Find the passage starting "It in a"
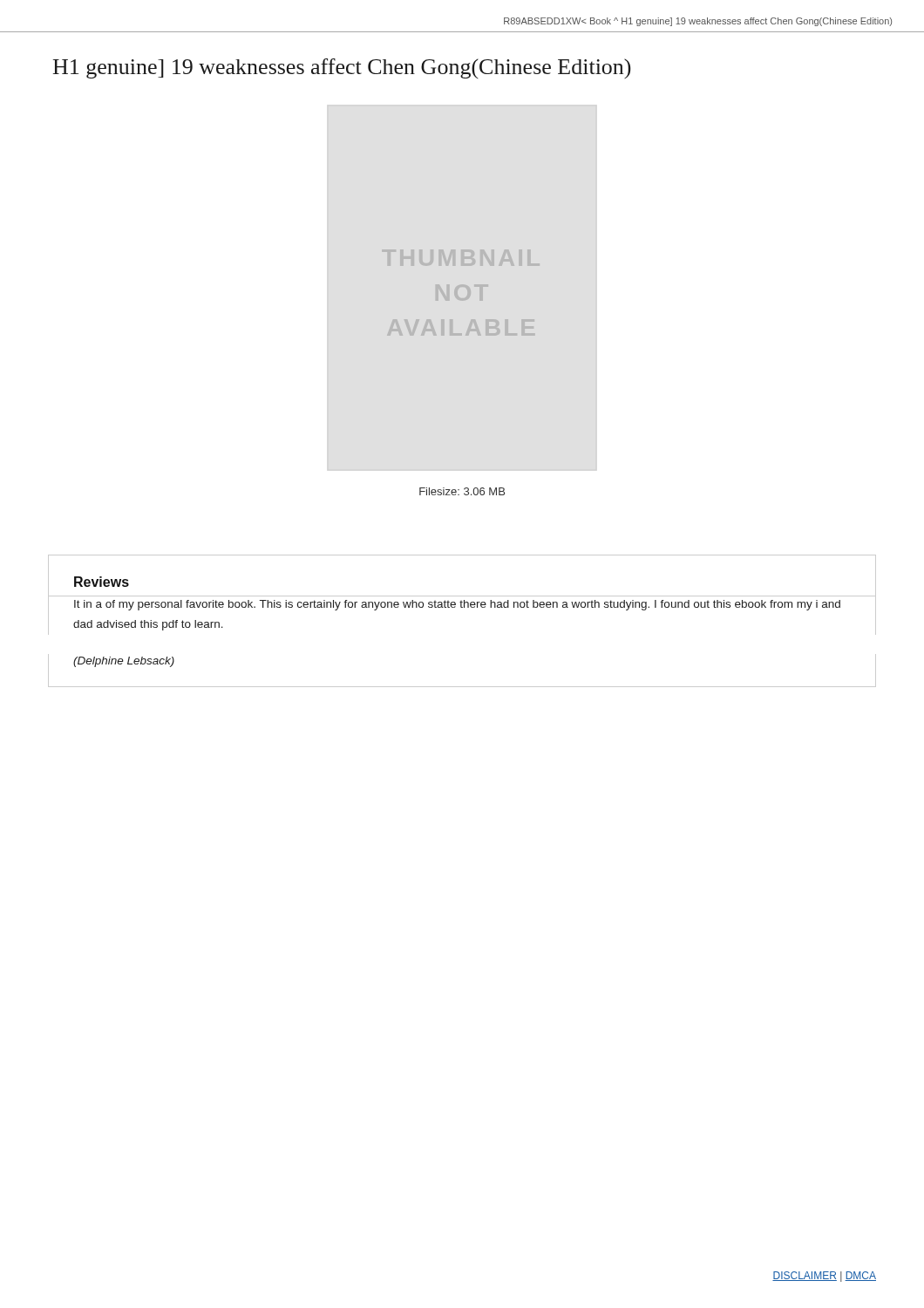924x1308 pixels. tap(457, 614)
